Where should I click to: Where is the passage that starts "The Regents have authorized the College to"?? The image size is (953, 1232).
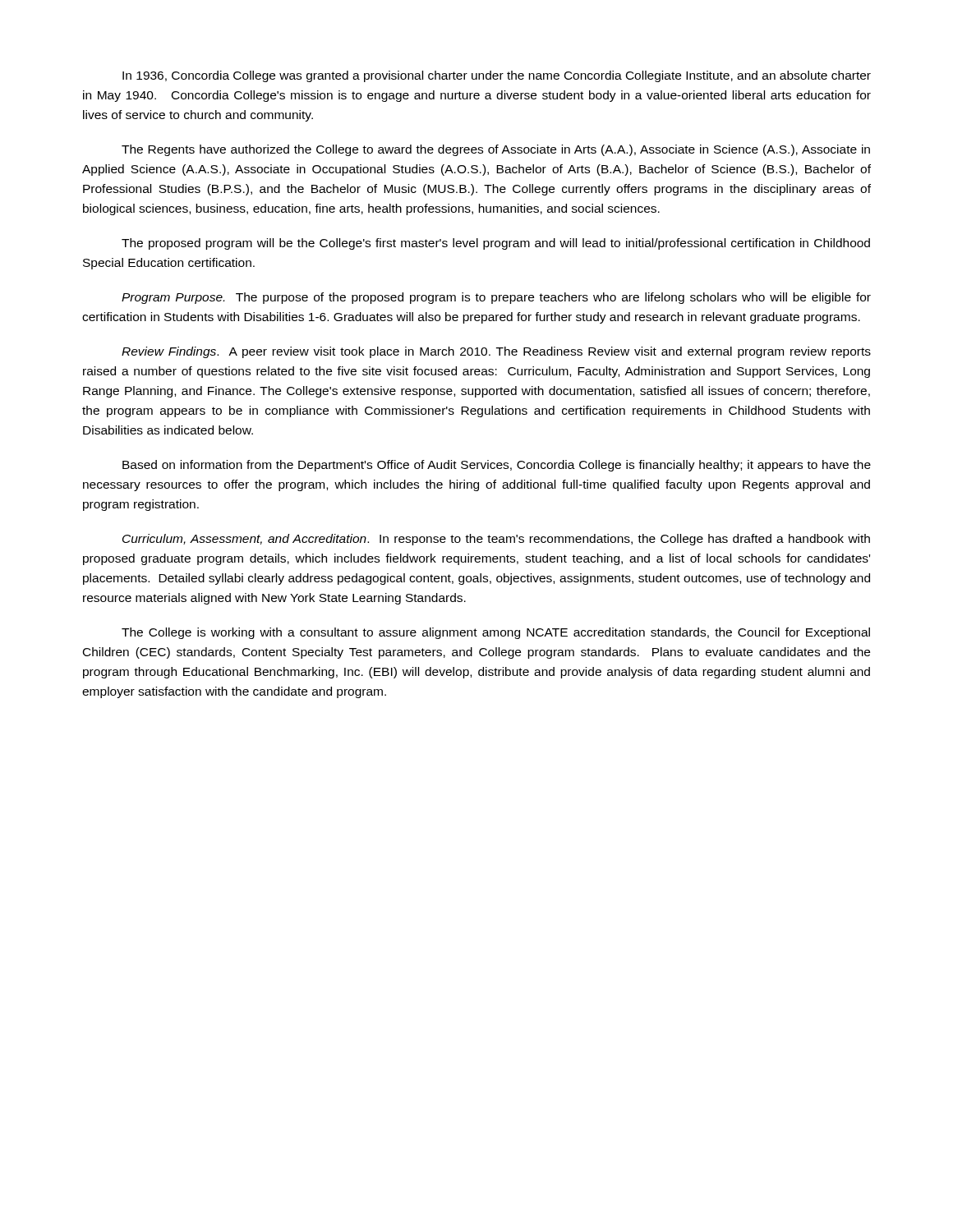(476, 179)
